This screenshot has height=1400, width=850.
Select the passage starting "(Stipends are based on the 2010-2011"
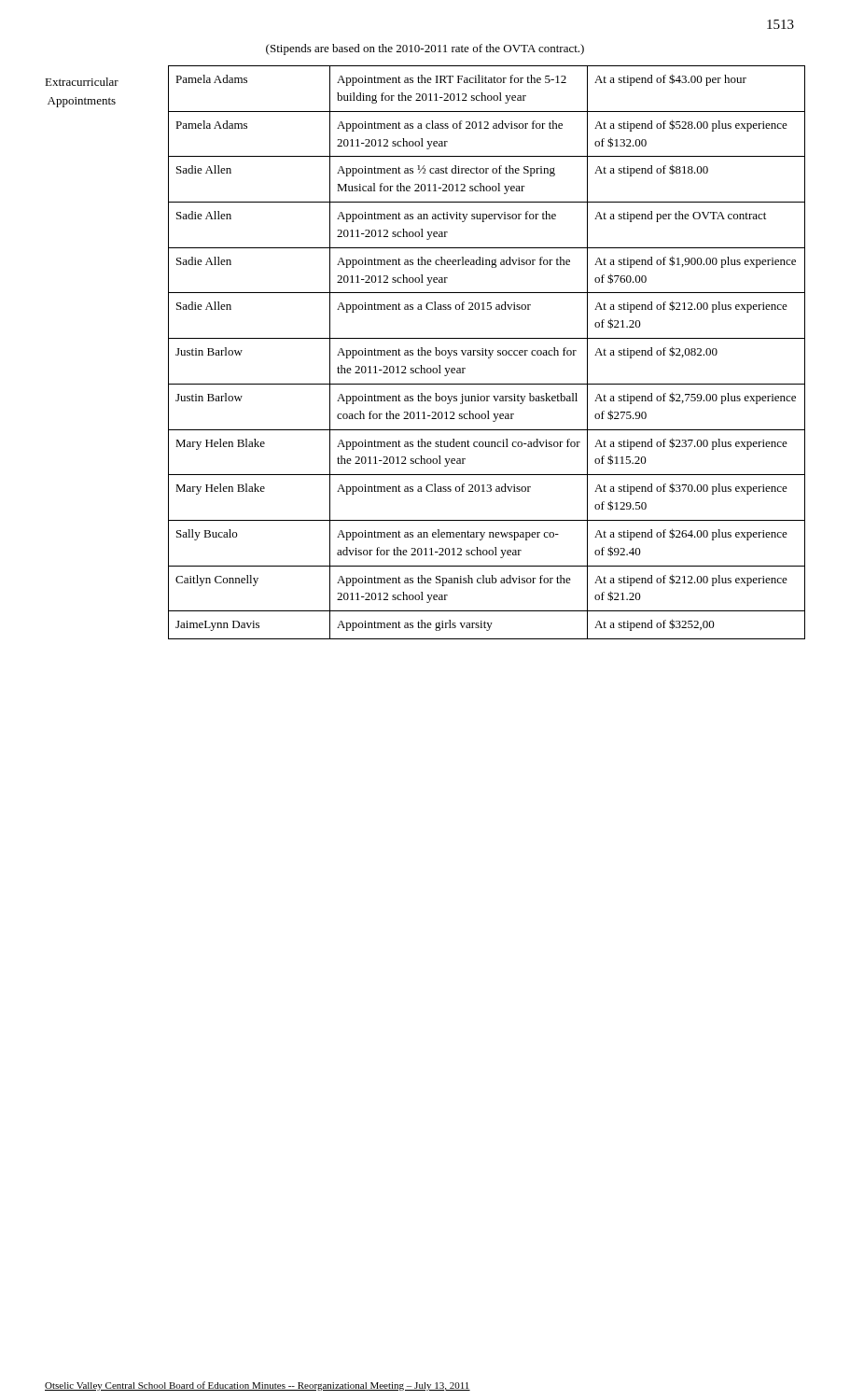coord(425,48)
